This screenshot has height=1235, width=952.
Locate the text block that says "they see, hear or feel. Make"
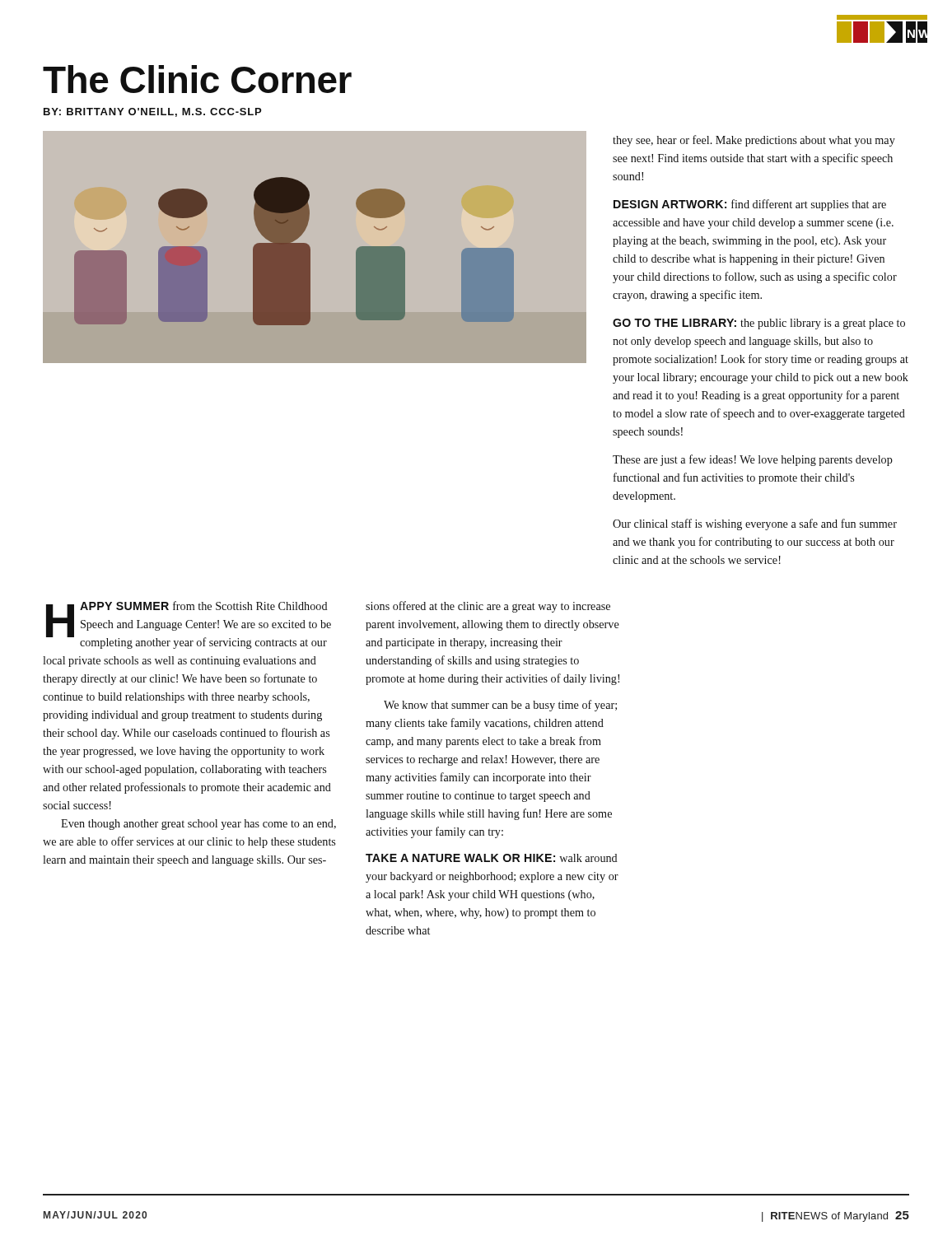tap(754, 158)
